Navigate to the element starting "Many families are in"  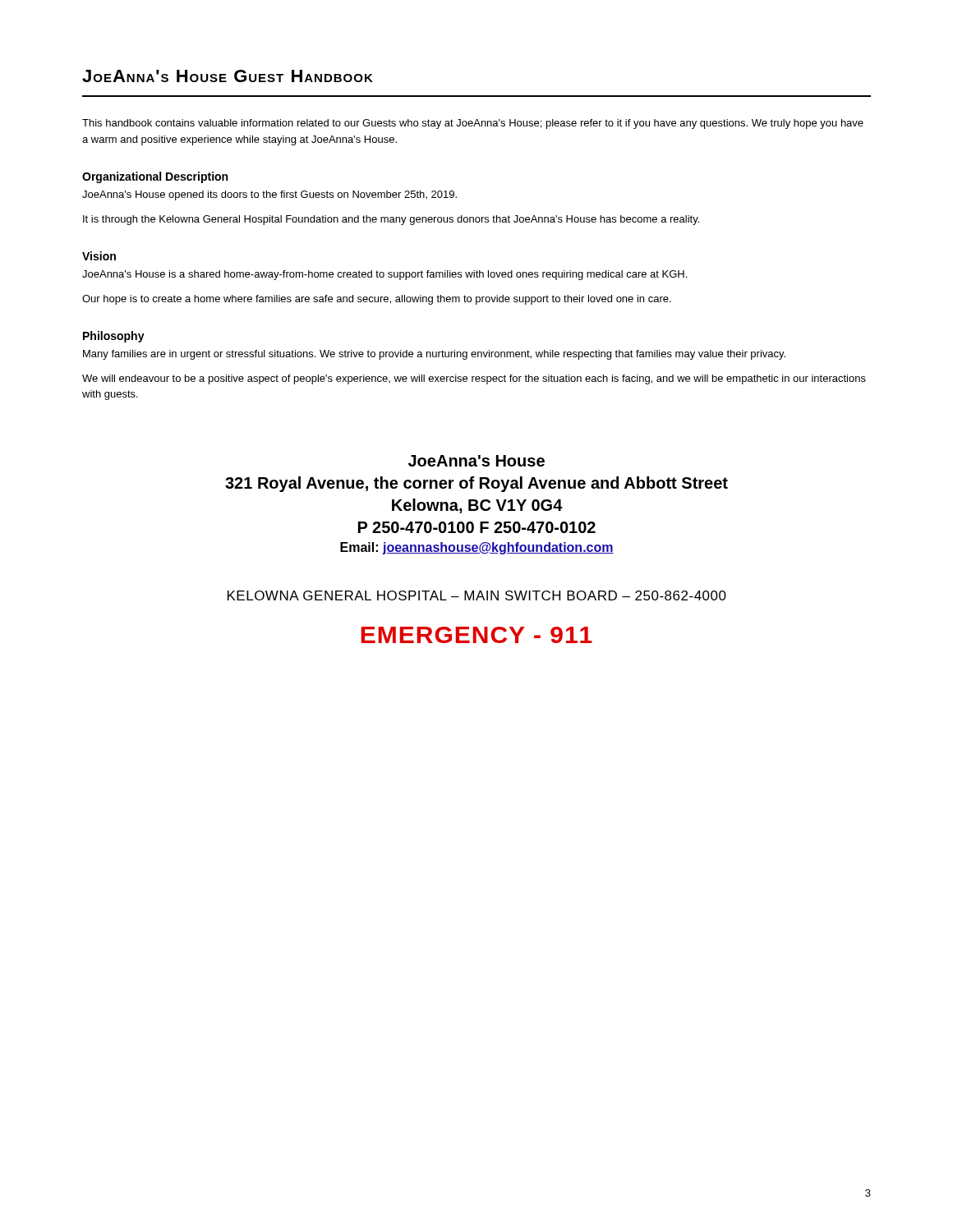pyautogui.click(x=434, y=354)
